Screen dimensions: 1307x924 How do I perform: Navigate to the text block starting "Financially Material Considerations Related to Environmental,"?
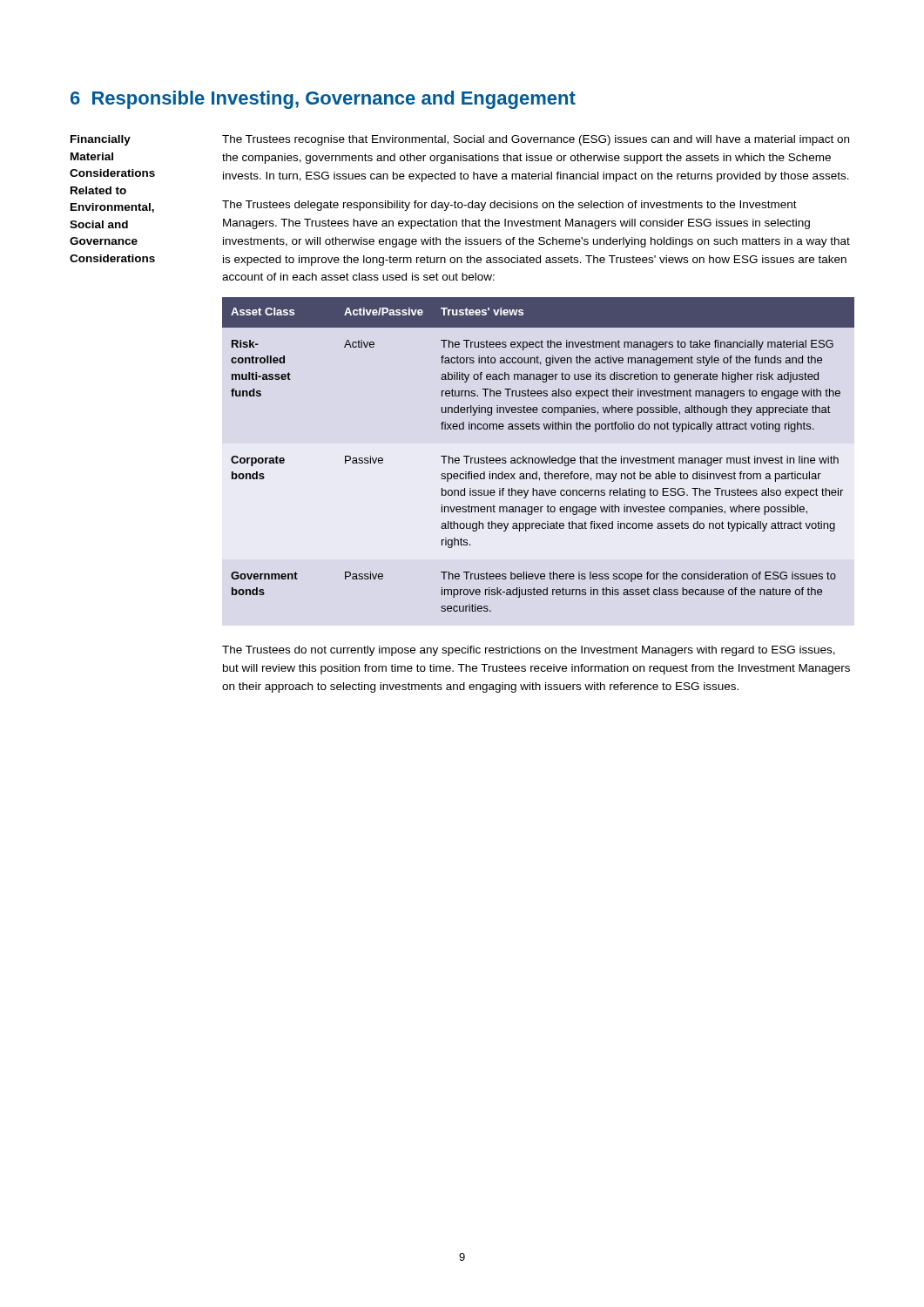tap(112, 199)
